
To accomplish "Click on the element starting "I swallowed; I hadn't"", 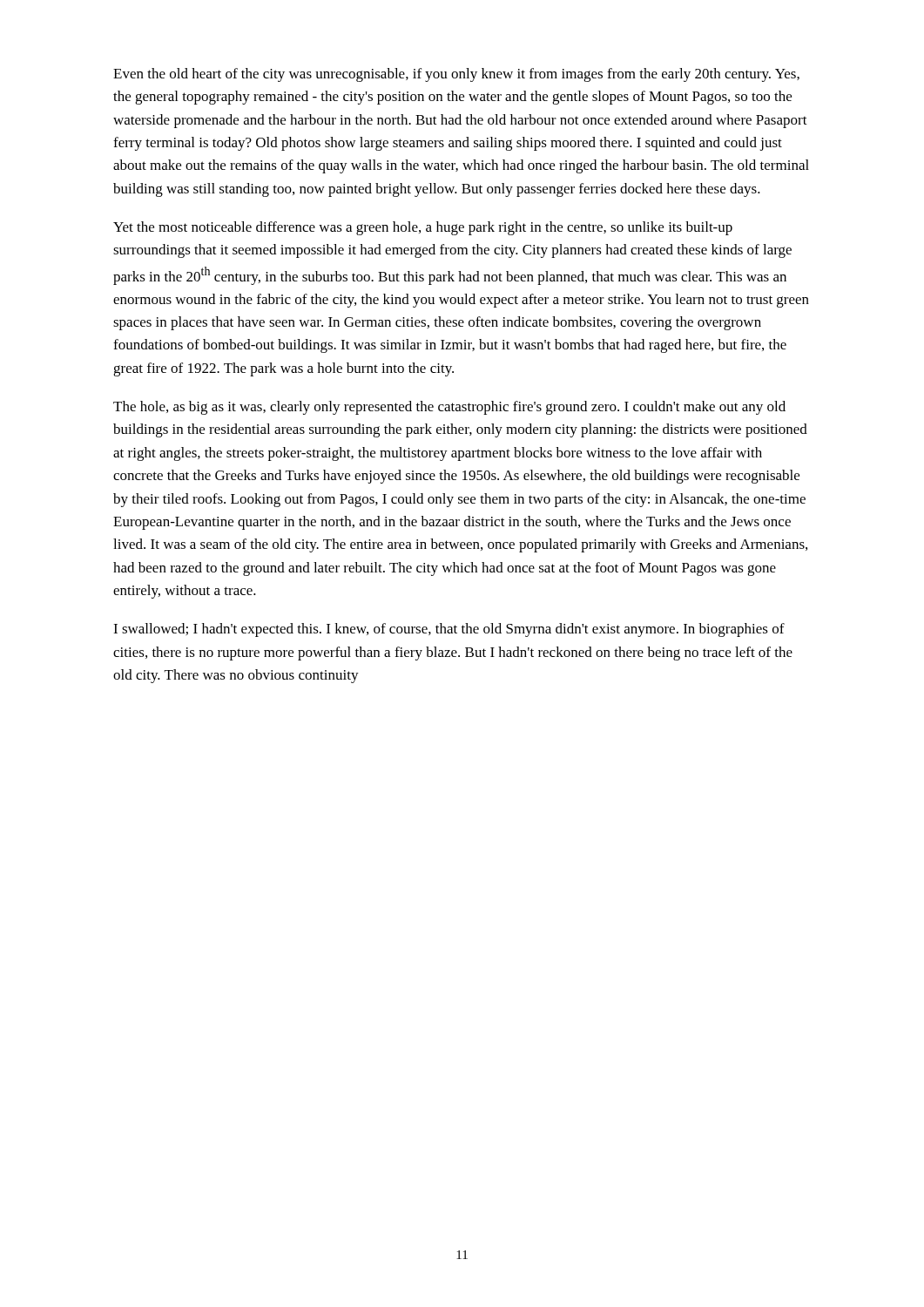I will pos(462,652).
